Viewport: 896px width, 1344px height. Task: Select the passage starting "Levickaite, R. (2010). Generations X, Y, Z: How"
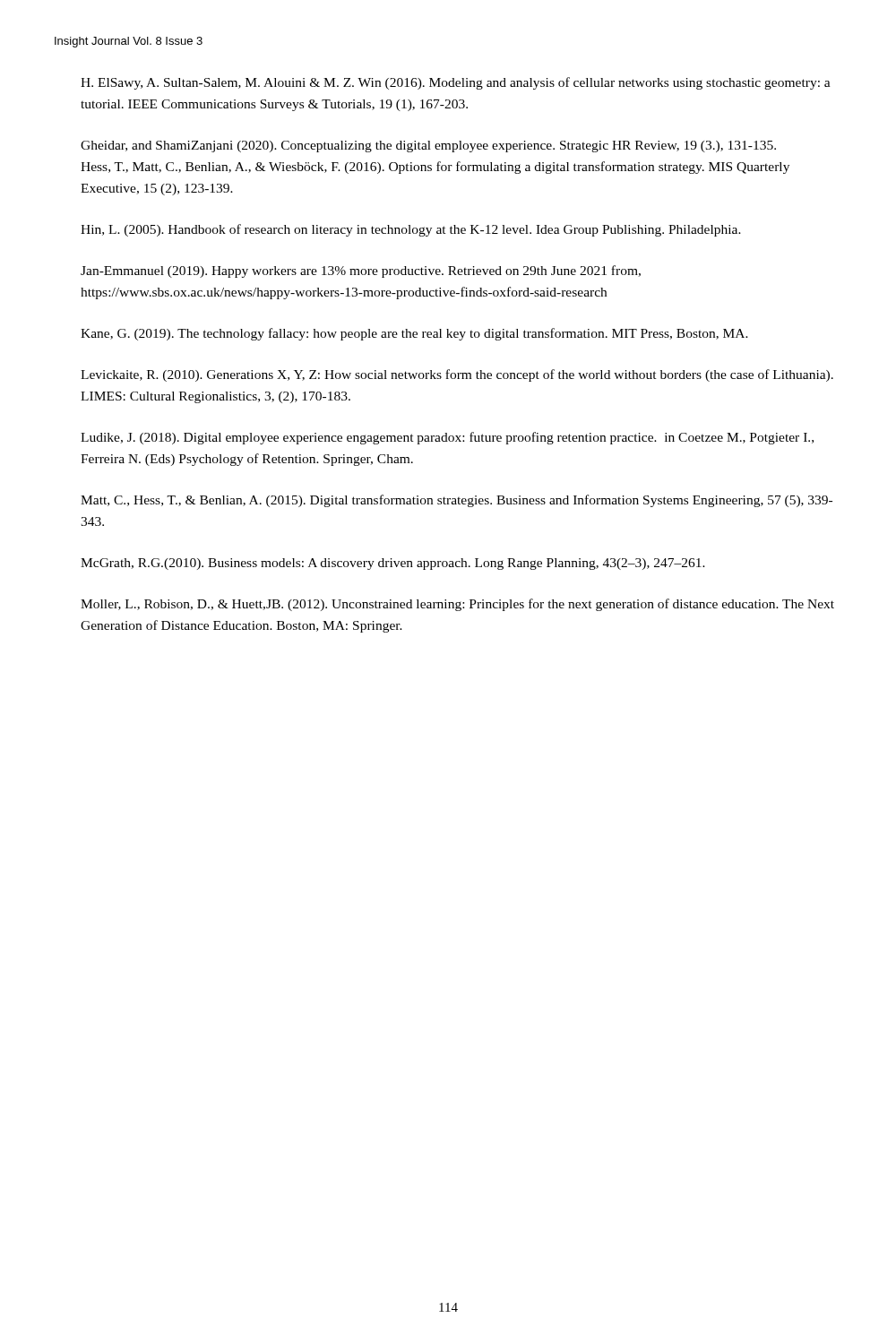point(448,385)
